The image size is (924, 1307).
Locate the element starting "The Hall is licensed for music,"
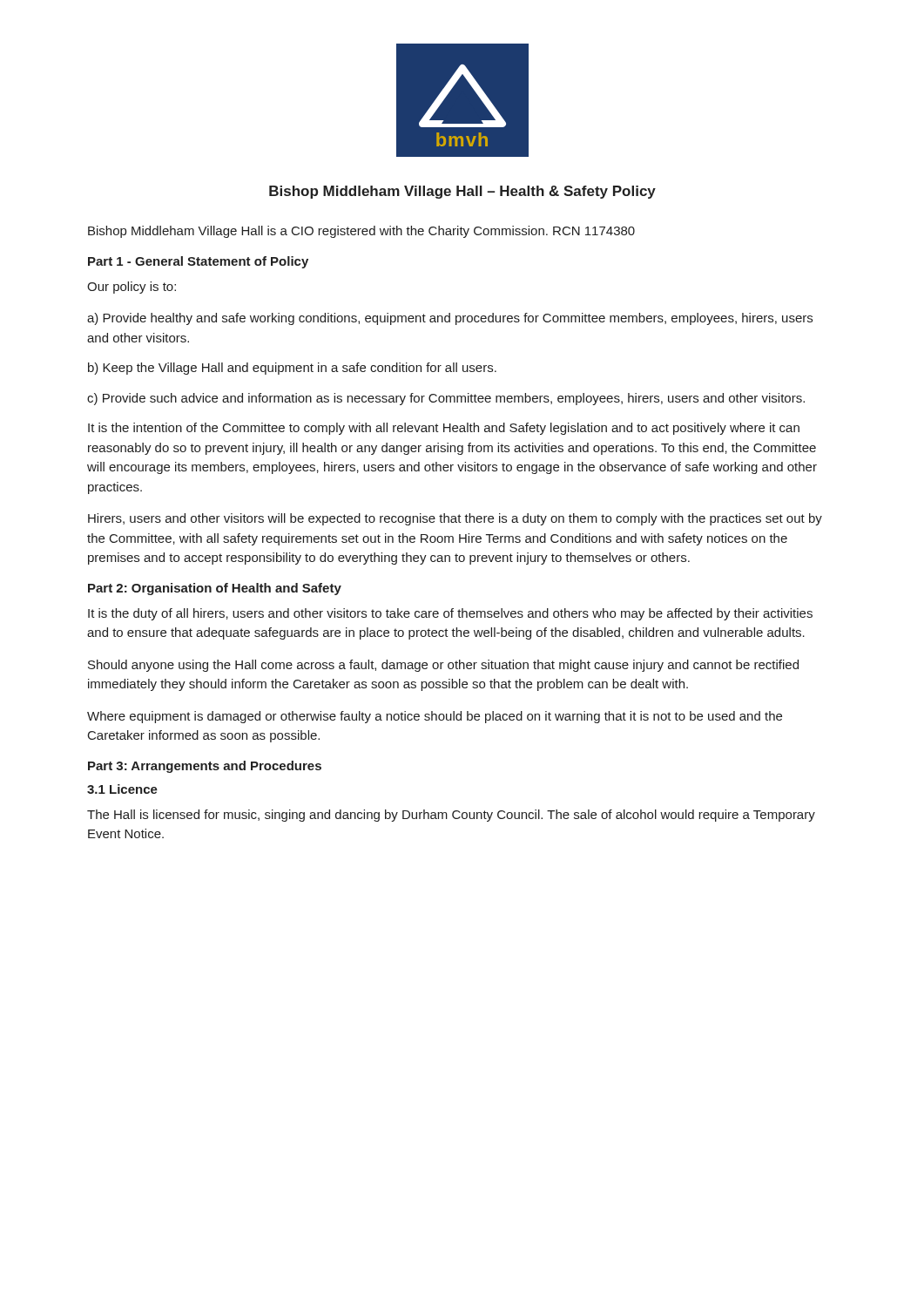(x=451, y=824)
